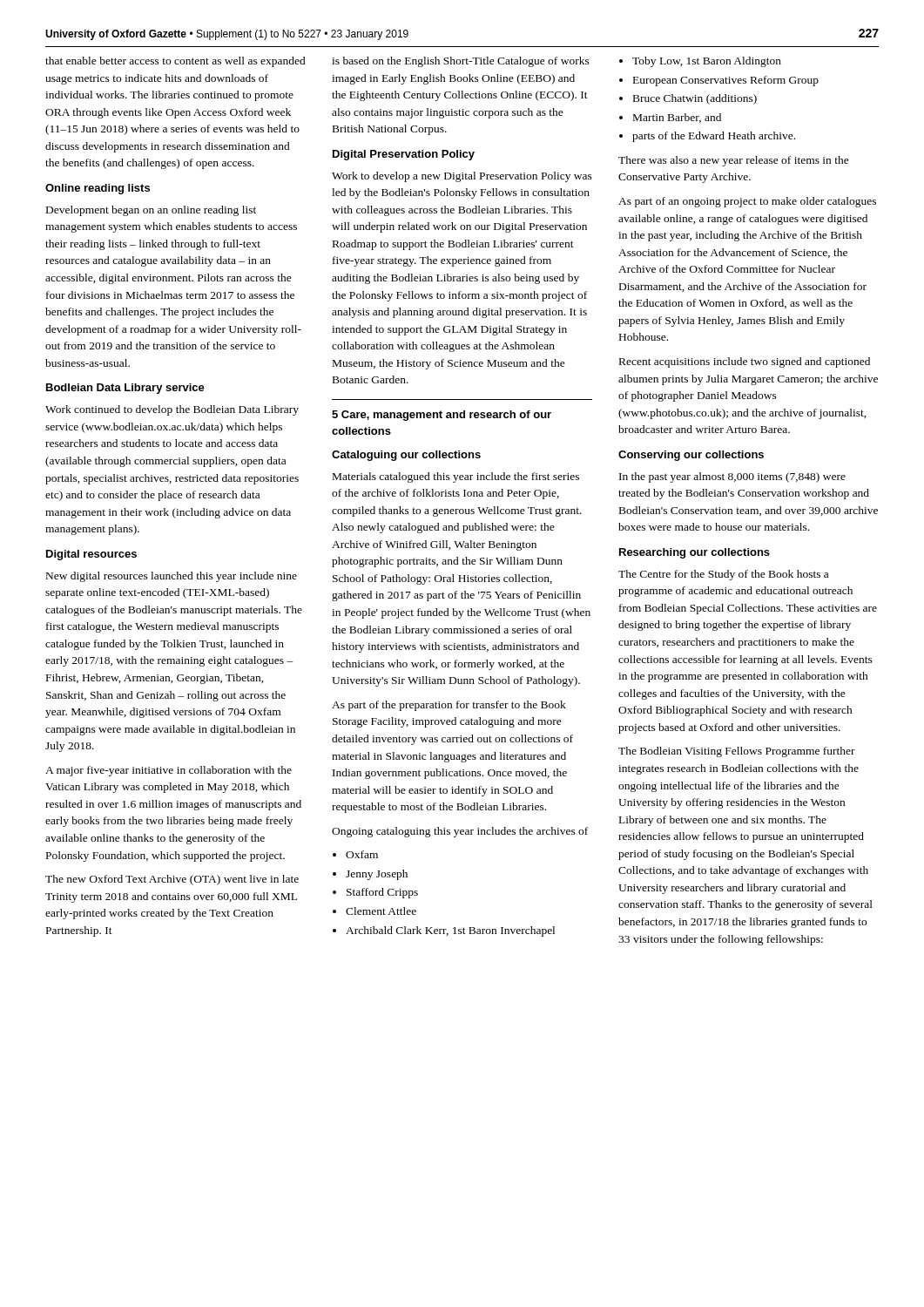This screenshot has height=1307, width=924.
Task: Click on the text starting "Martin Barber, and"
Action: 677,117
